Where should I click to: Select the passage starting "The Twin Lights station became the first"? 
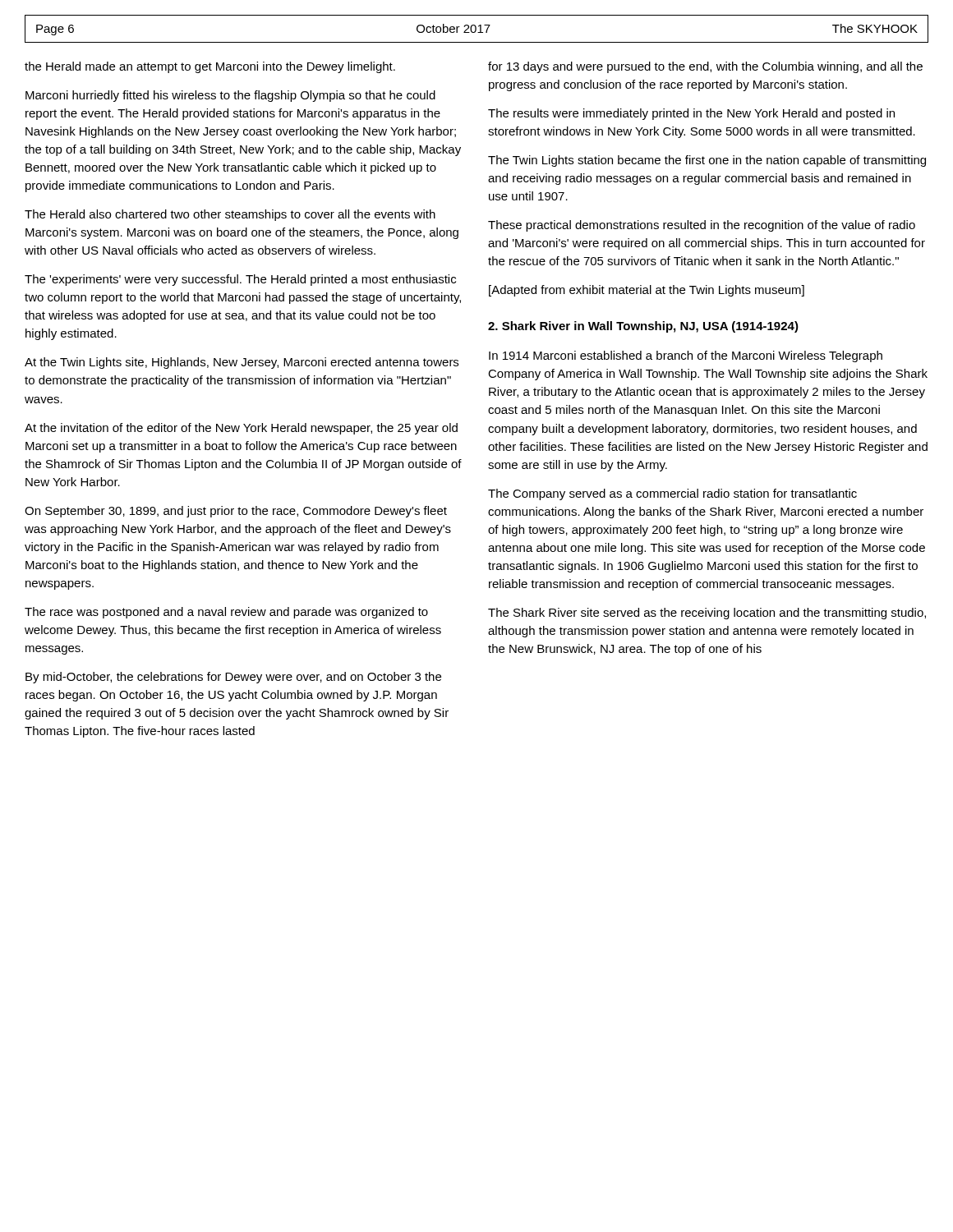(707, 178)
